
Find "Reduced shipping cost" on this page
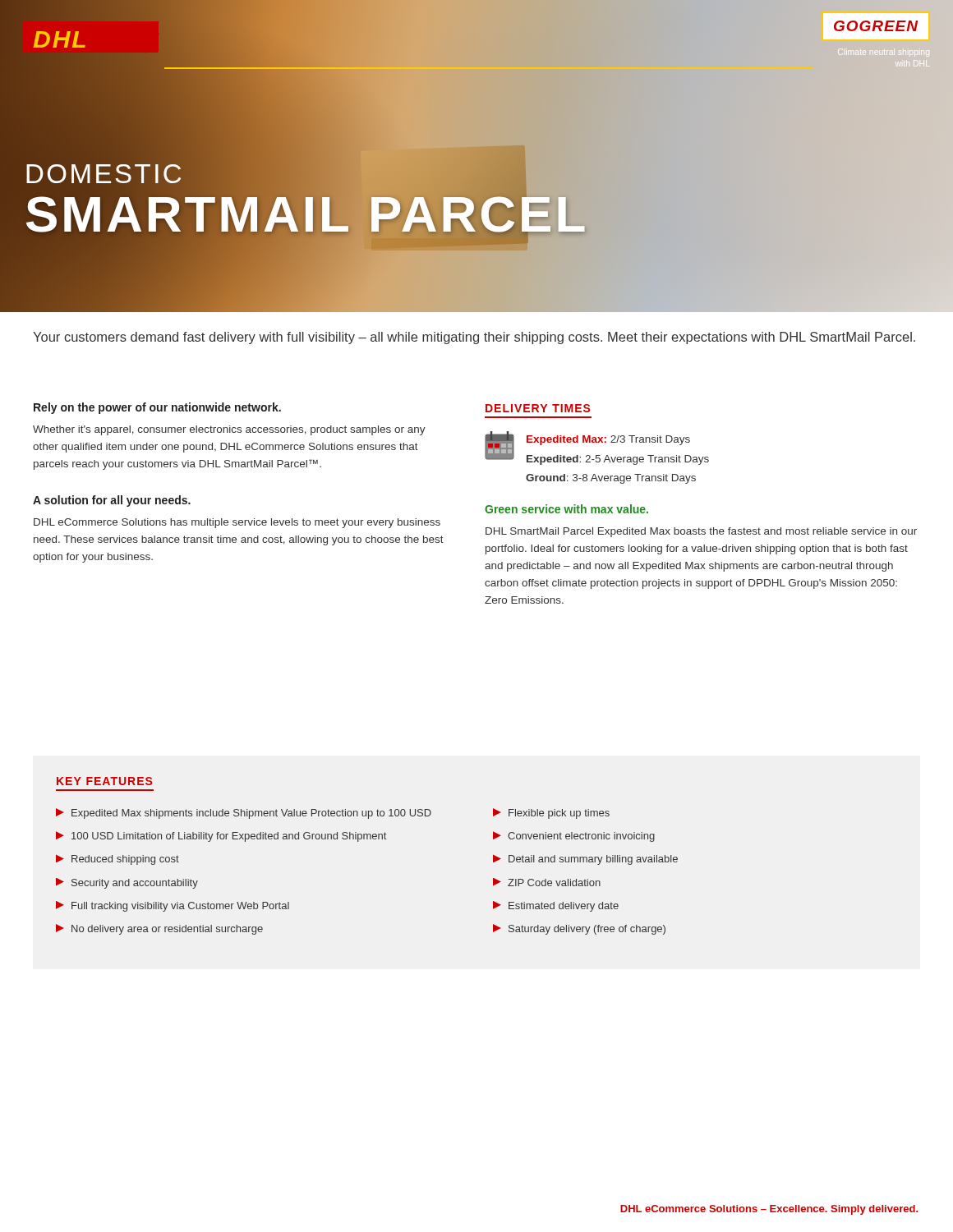117,860
